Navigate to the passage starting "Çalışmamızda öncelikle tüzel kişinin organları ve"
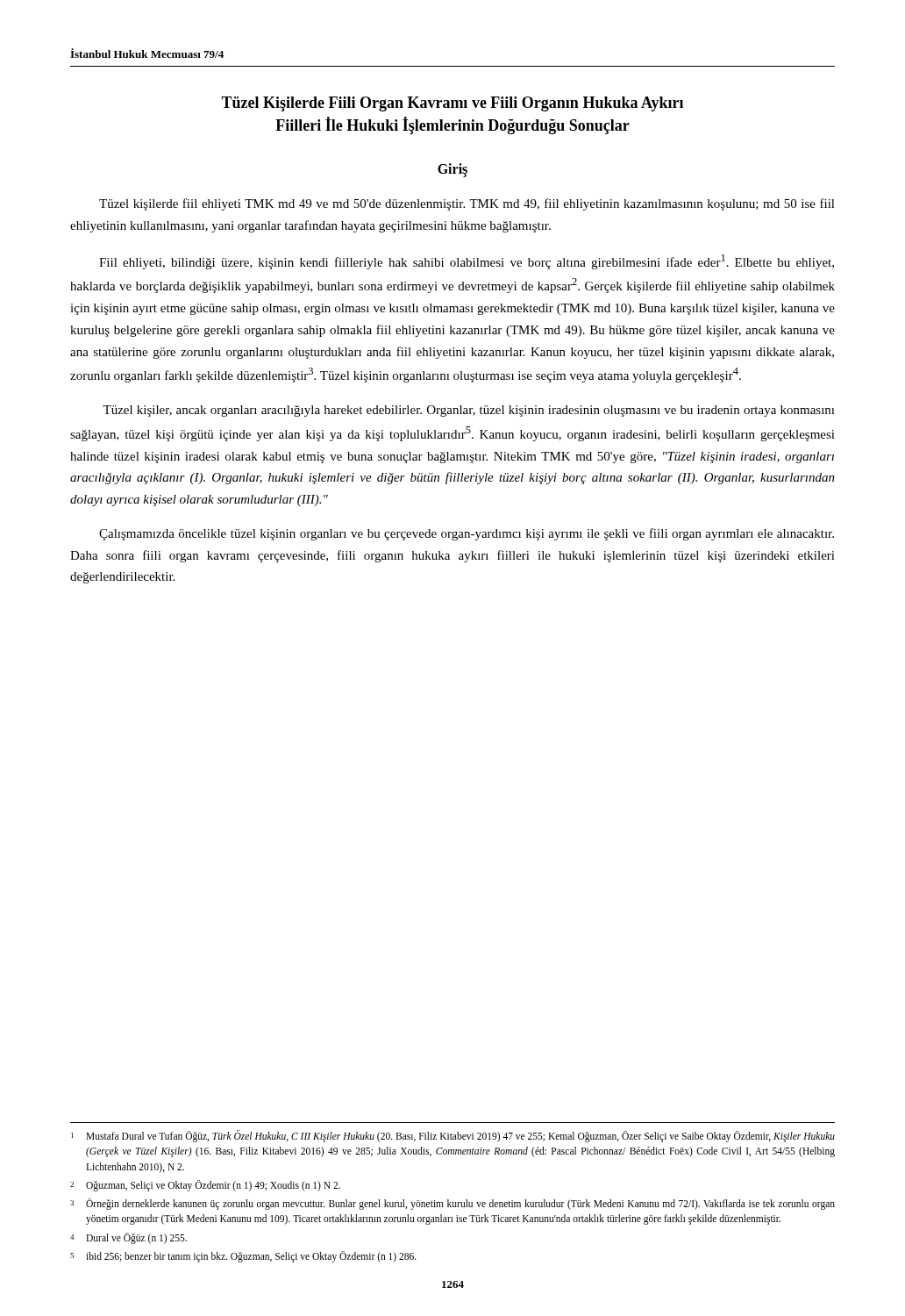Image resolution: width=905 pixels, height=1316 pixels. point(452,555)
